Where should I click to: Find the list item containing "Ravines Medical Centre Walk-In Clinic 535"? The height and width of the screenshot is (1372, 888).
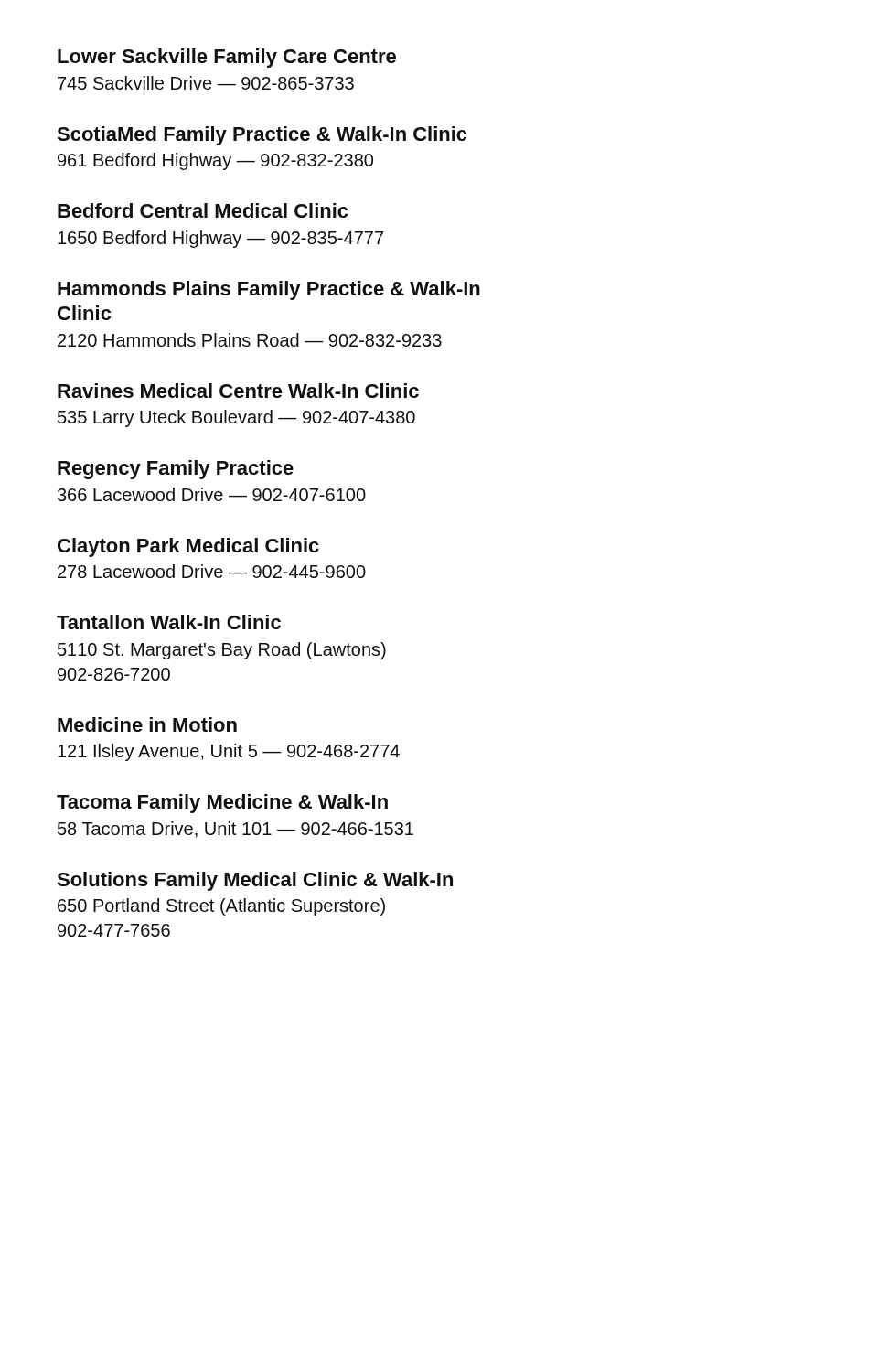tap(238, 391)
